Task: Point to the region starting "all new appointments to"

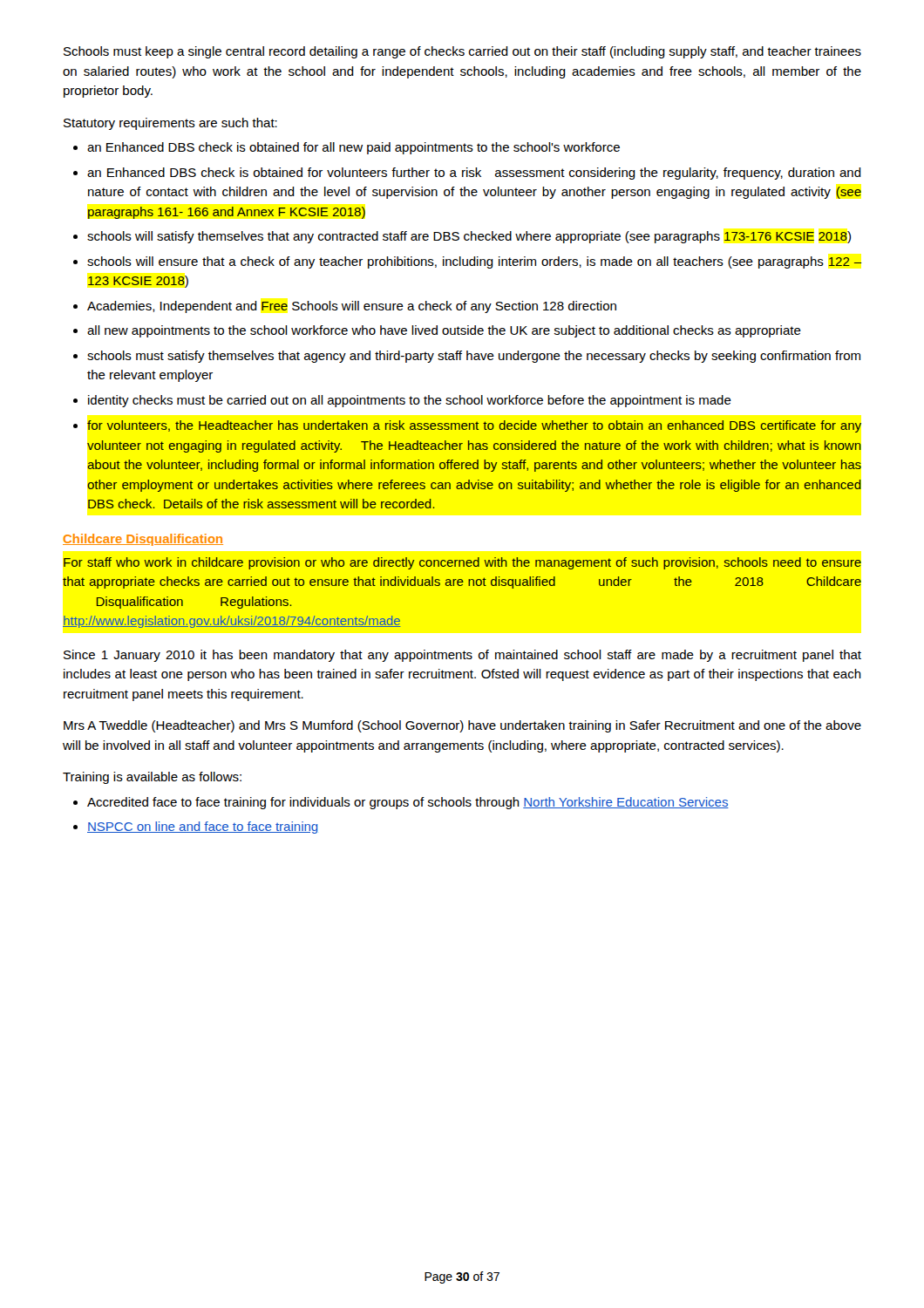Action: 444,330
